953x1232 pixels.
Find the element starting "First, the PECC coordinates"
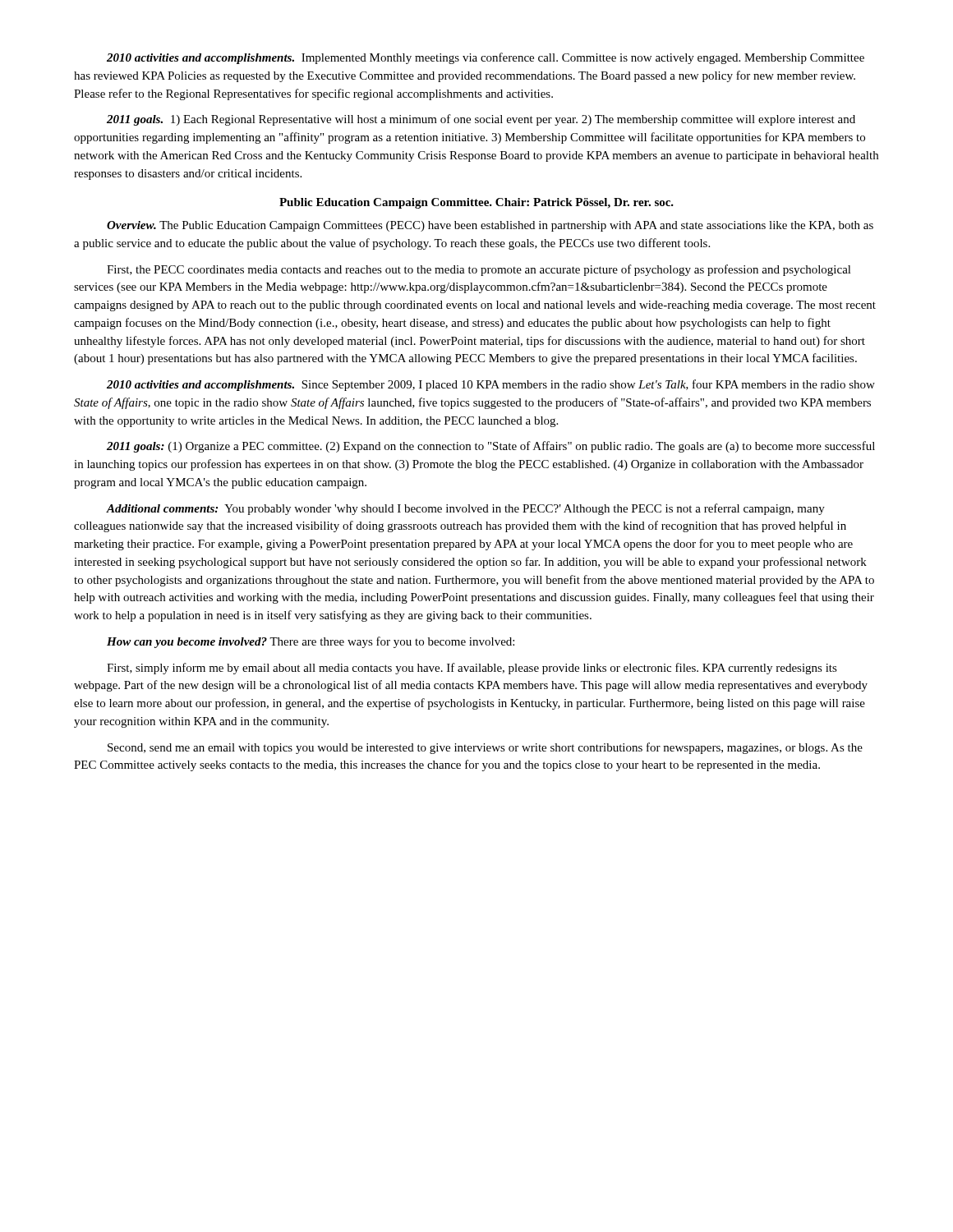point(476,314)
